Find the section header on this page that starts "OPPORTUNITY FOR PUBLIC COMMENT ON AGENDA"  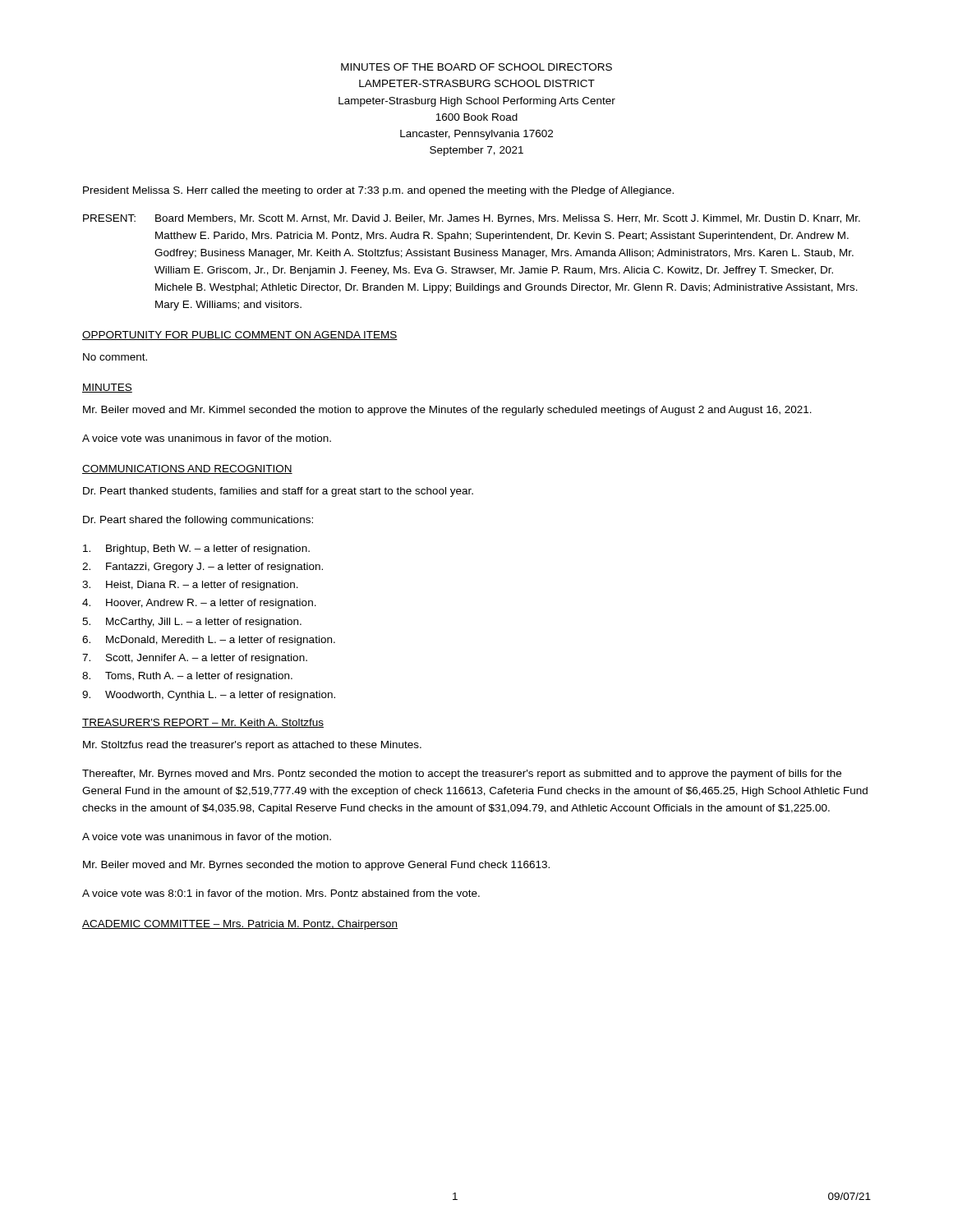click(x=240, y=335)
